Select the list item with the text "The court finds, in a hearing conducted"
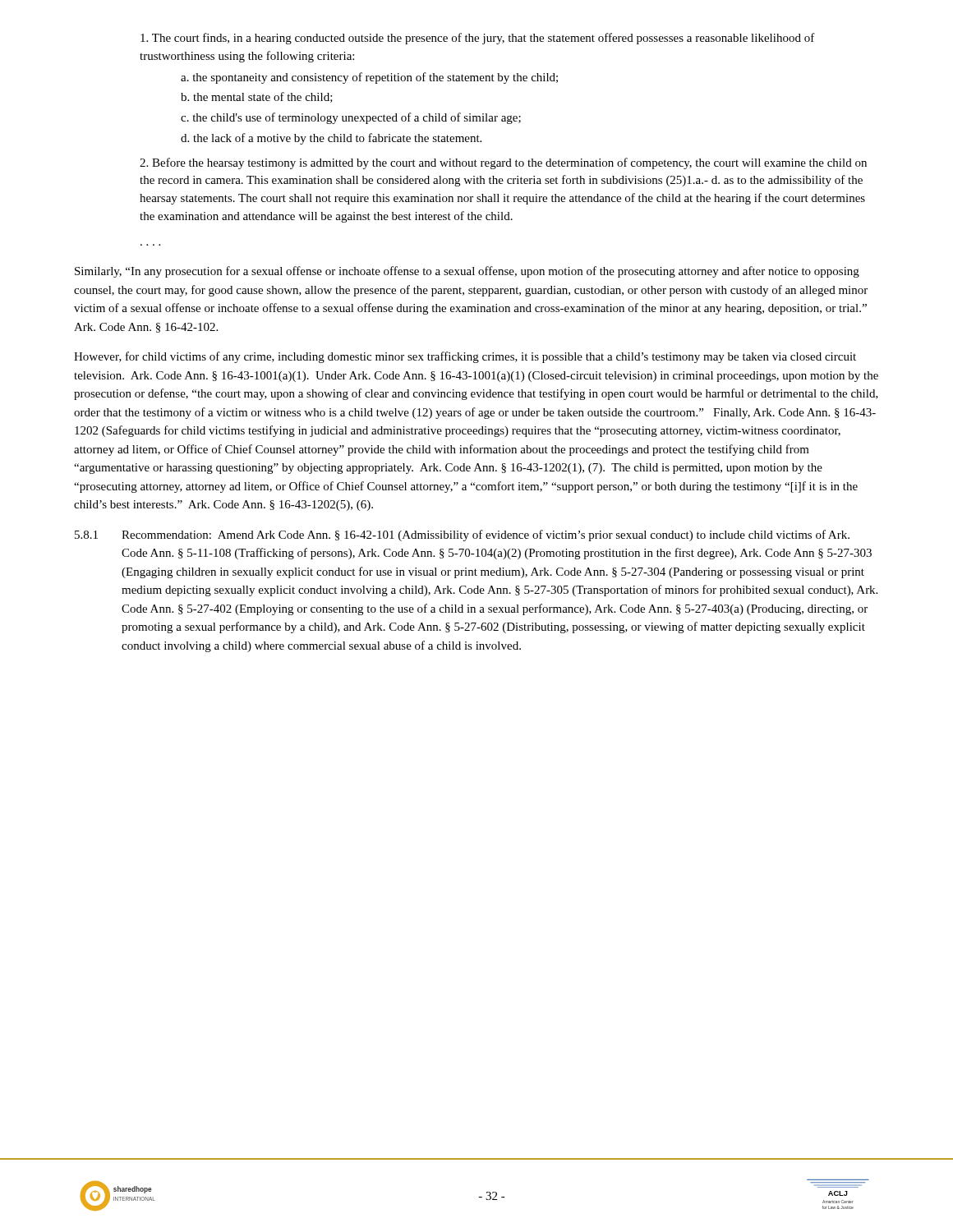Image resolution: width=953 pixels, height=1232 pixels. click(x=509, y=89)
